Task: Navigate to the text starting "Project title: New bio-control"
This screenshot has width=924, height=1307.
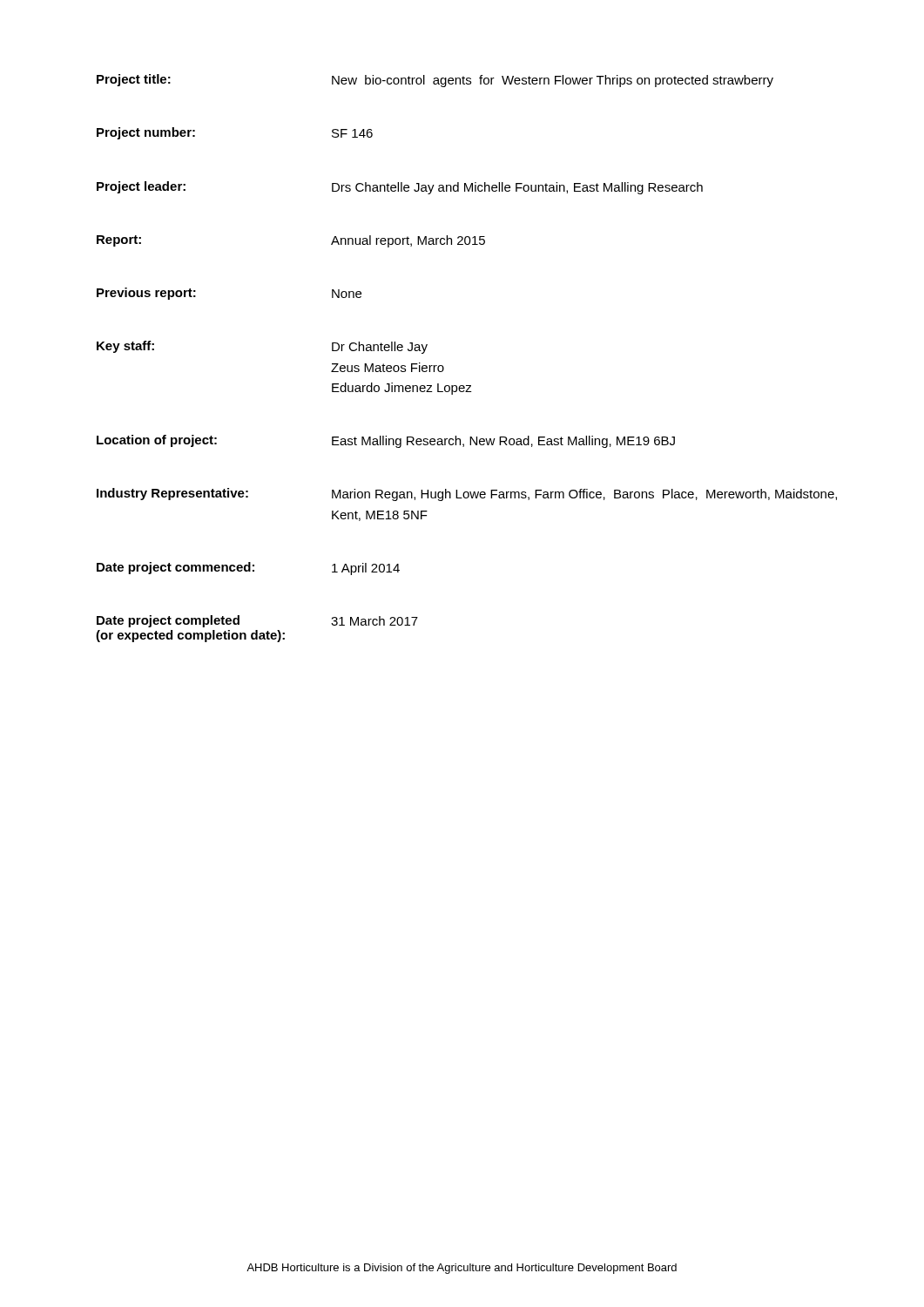Action: click(471, 80)
